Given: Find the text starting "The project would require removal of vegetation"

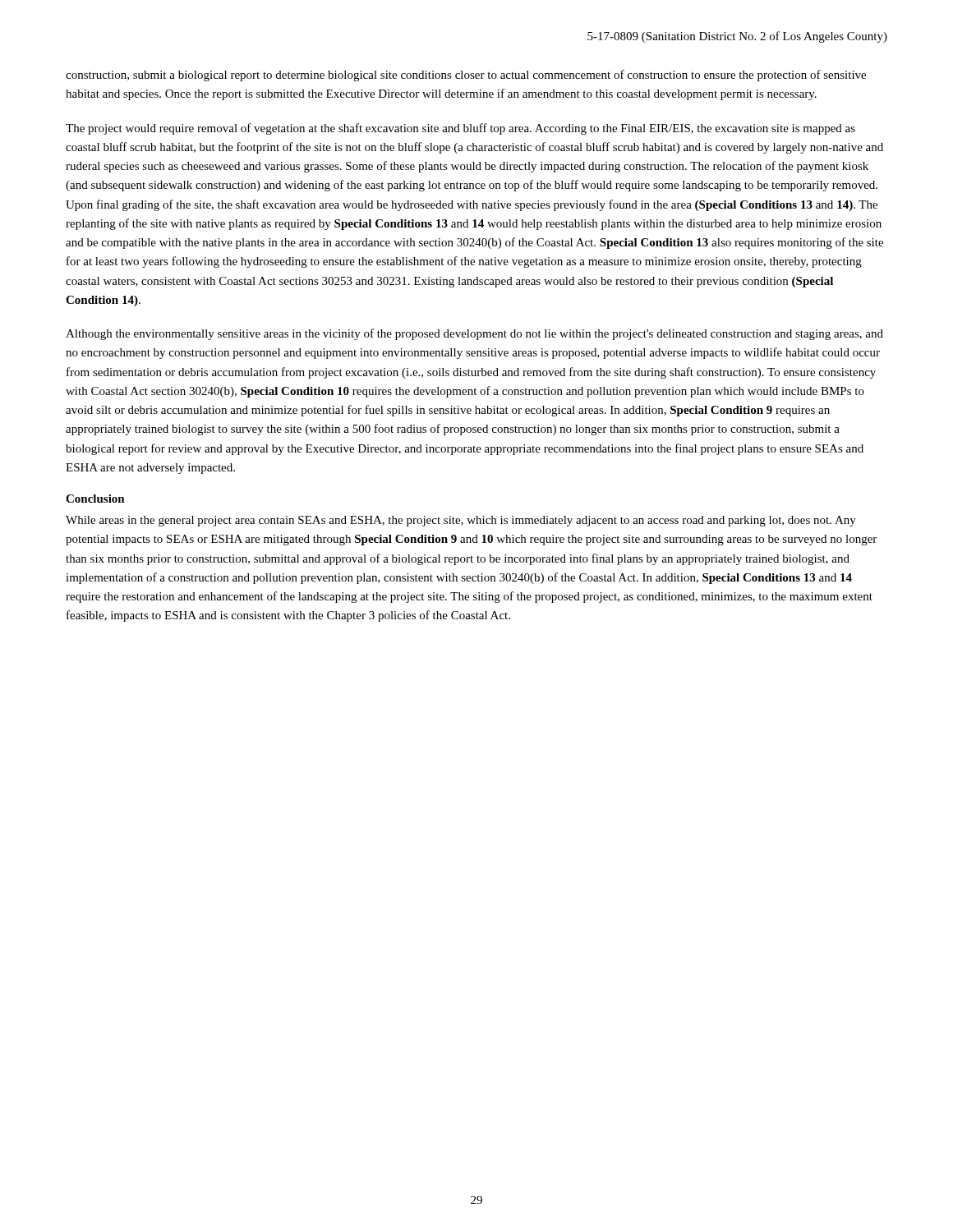Looking at the screenshot, I should pos(475,214).
